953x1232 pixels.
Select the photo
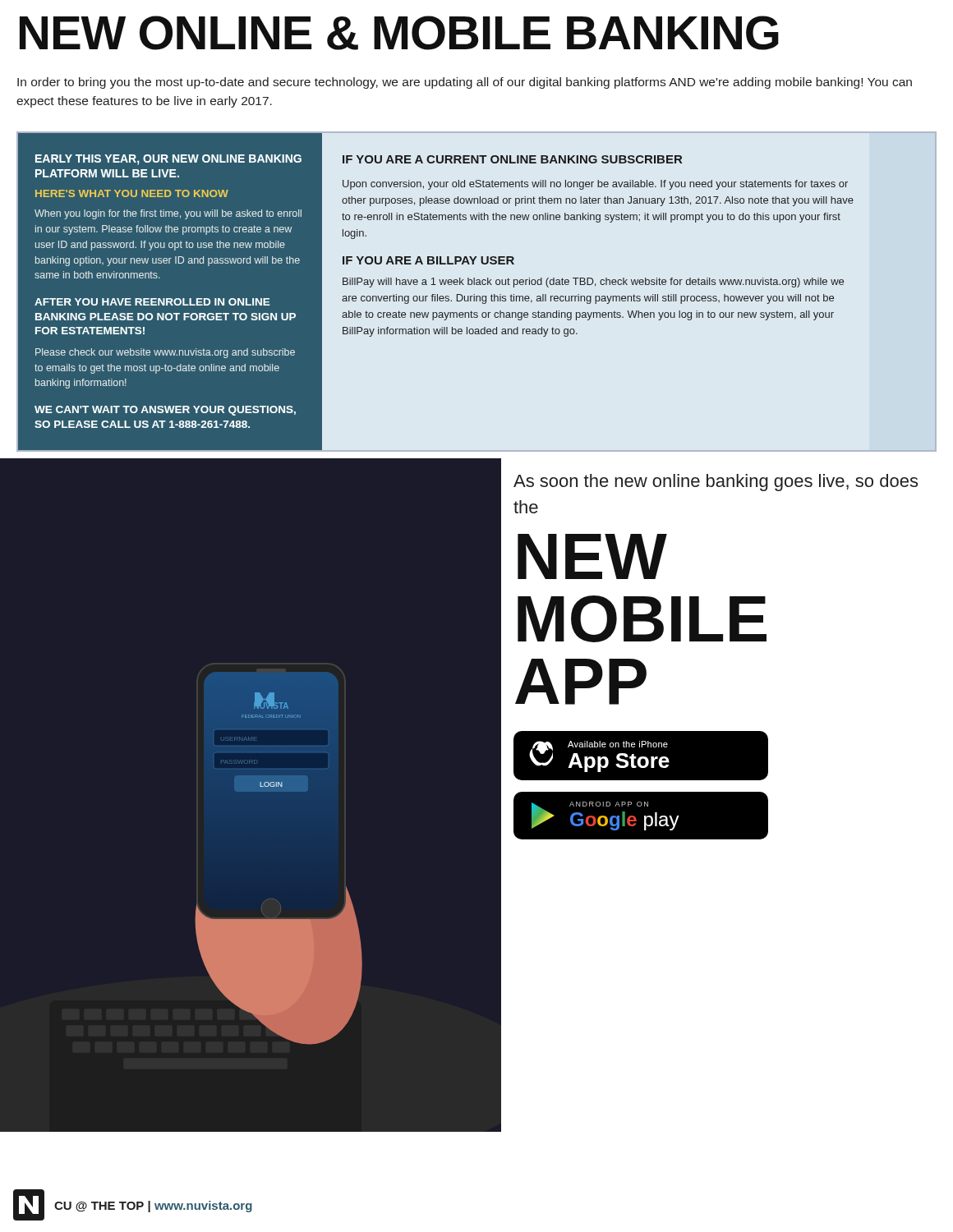pos(251,795)
